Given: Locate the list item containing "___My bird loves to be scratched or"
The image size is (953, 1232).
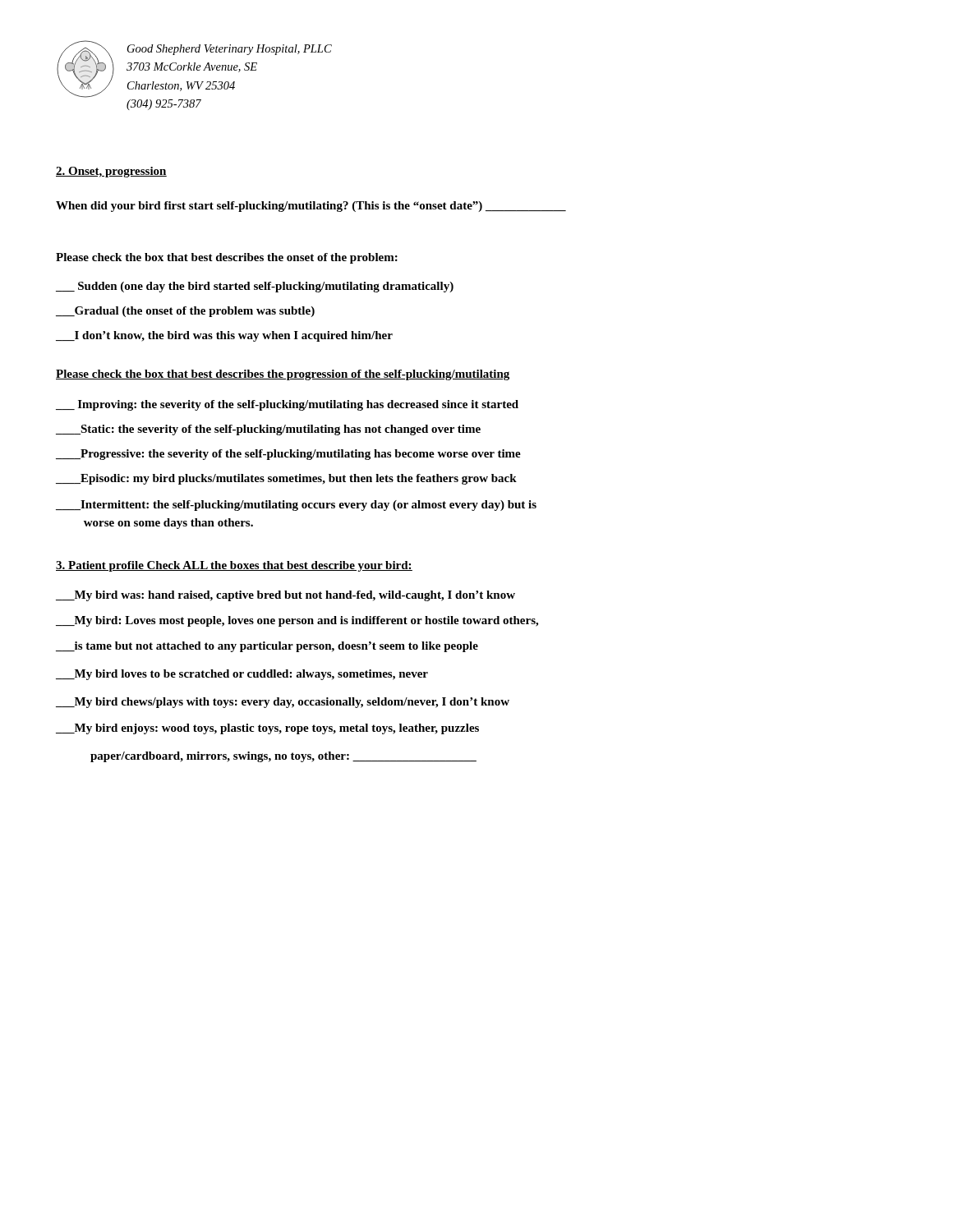Looking at the screenshot, I should pos(242,673).
